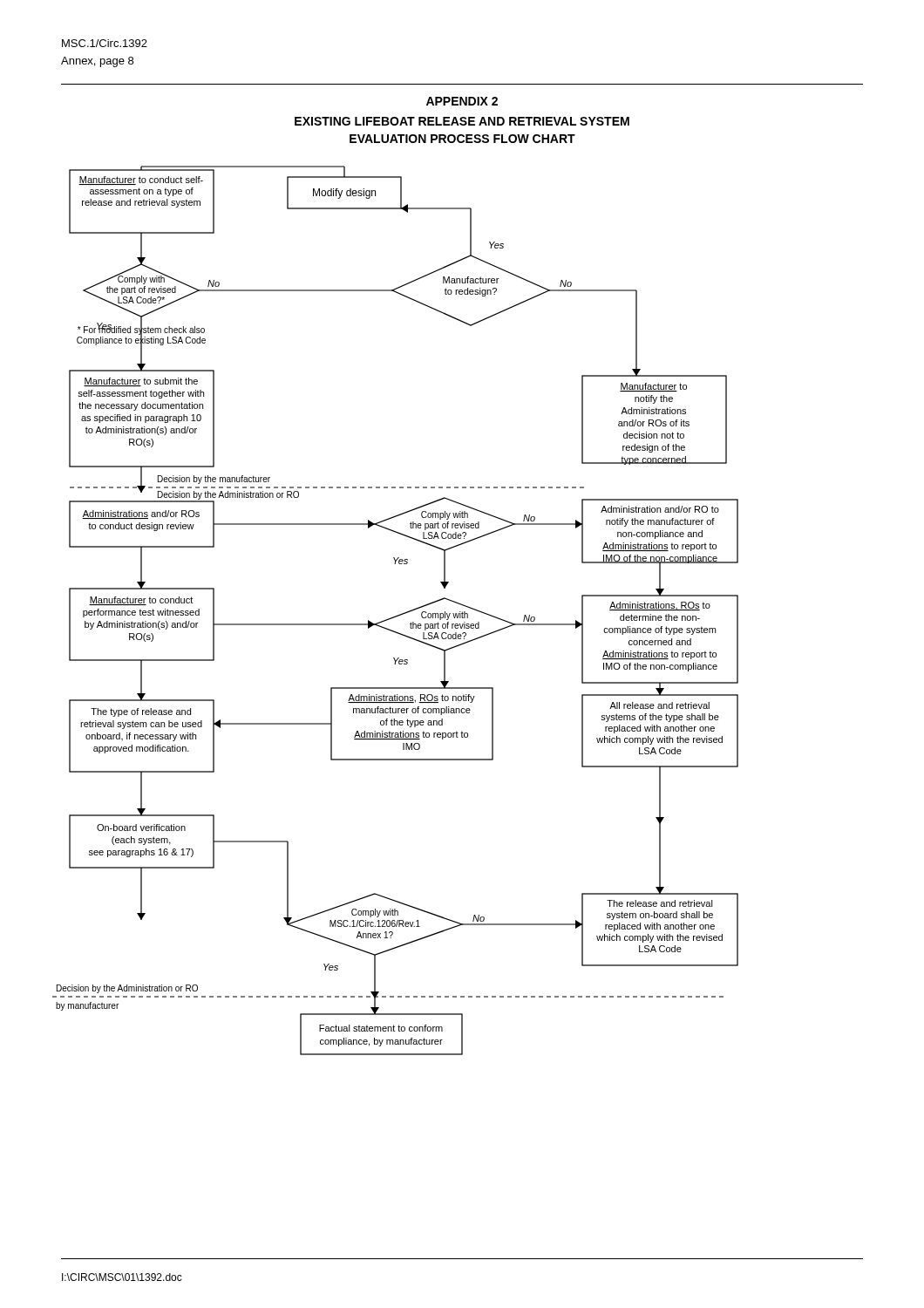Screen dimensions: 1308x924
Task: Click on the title that says "APPENDIX 2 EXISTING LIFEBOAT RELEASE AND RETRIEVAL SYSTEMEVALUATION"
Action: tap(462, 121)
